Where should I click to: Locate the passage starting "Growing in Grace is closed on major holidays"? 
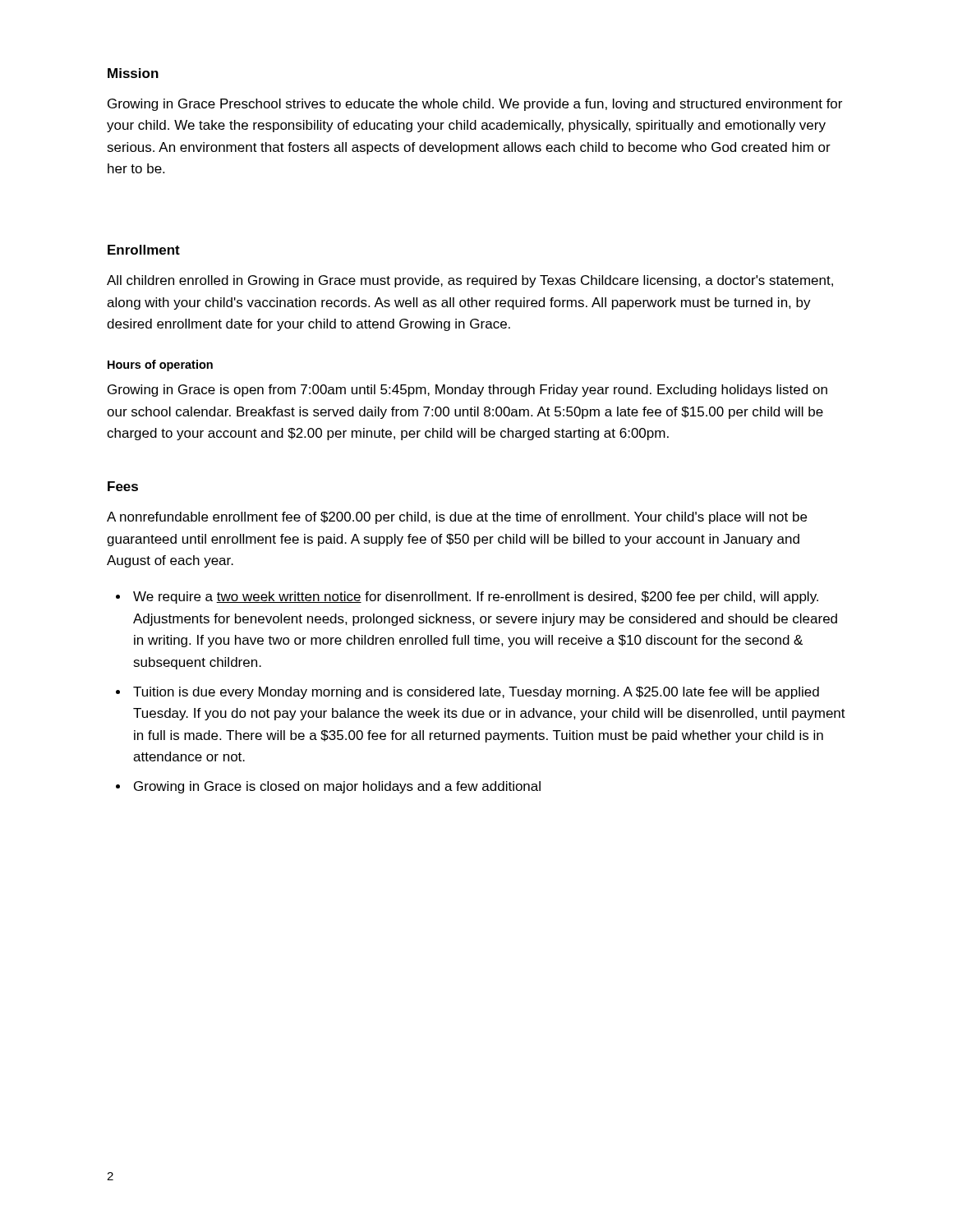[337, 787]
